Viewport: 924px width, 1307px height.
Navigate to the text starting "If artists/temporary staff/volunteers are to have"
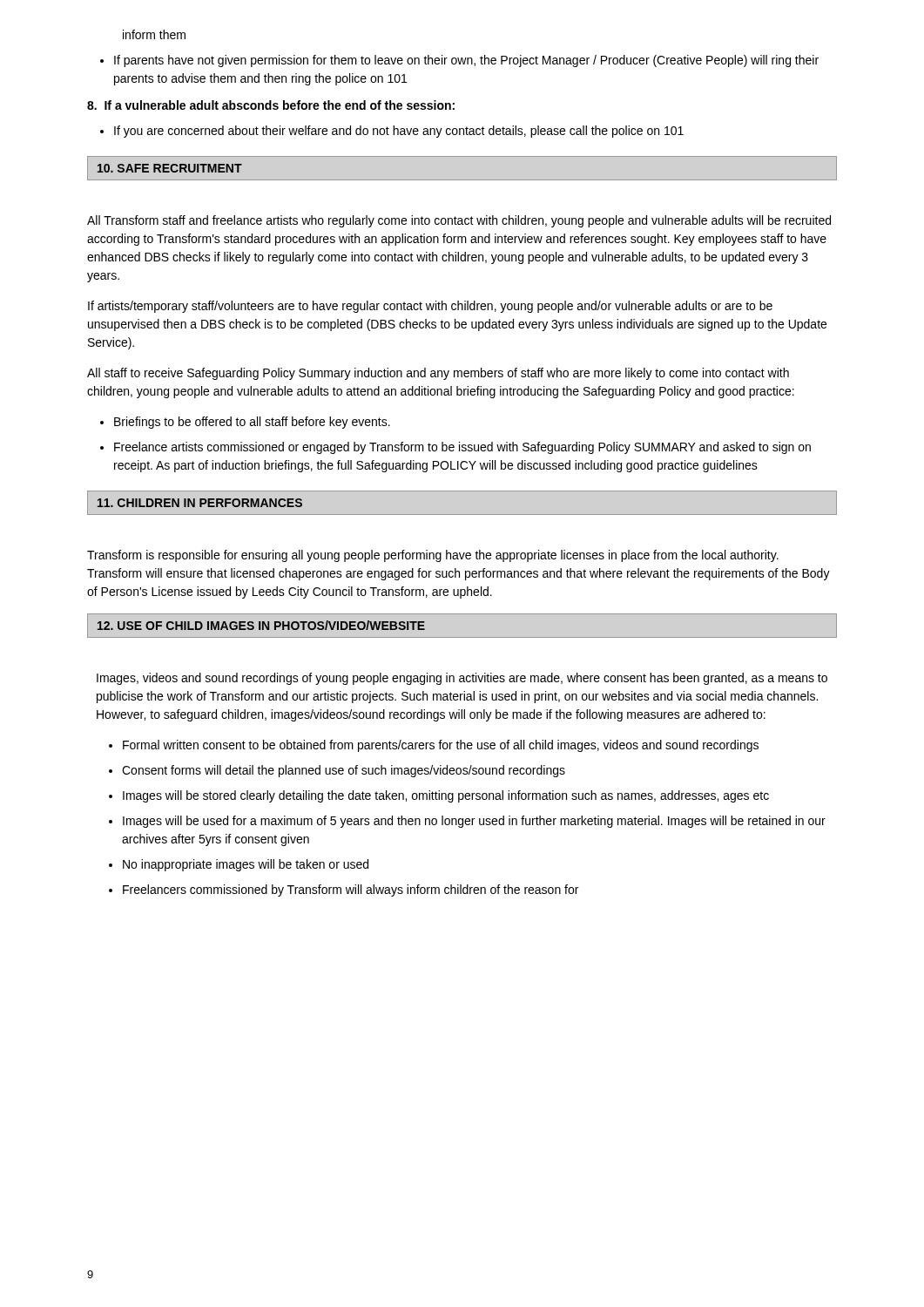point(457,324)
